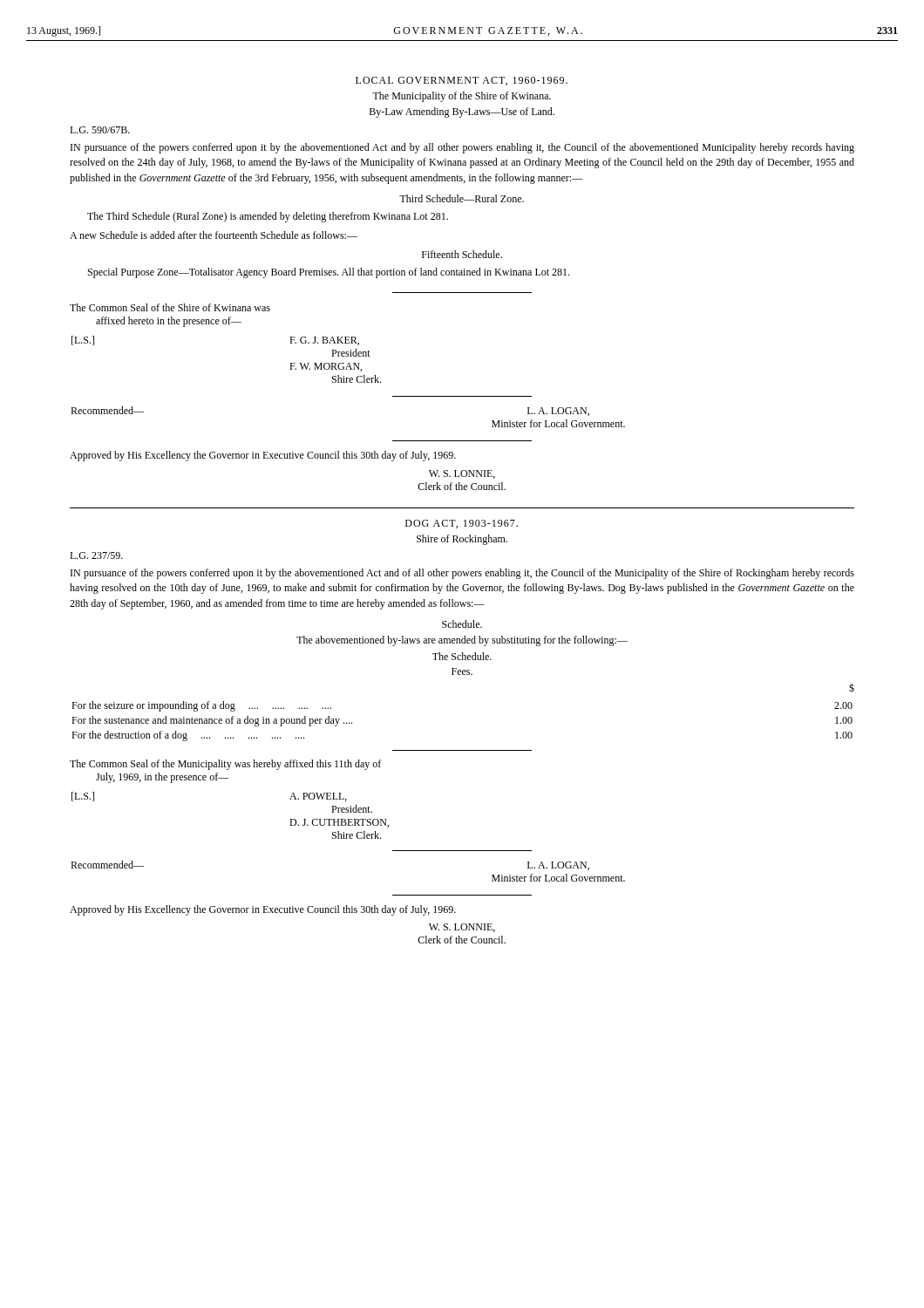924x1308 pixels.
Task: Click on the element starting "L.G. 590/67B."
Action: [x=100, y=130]
